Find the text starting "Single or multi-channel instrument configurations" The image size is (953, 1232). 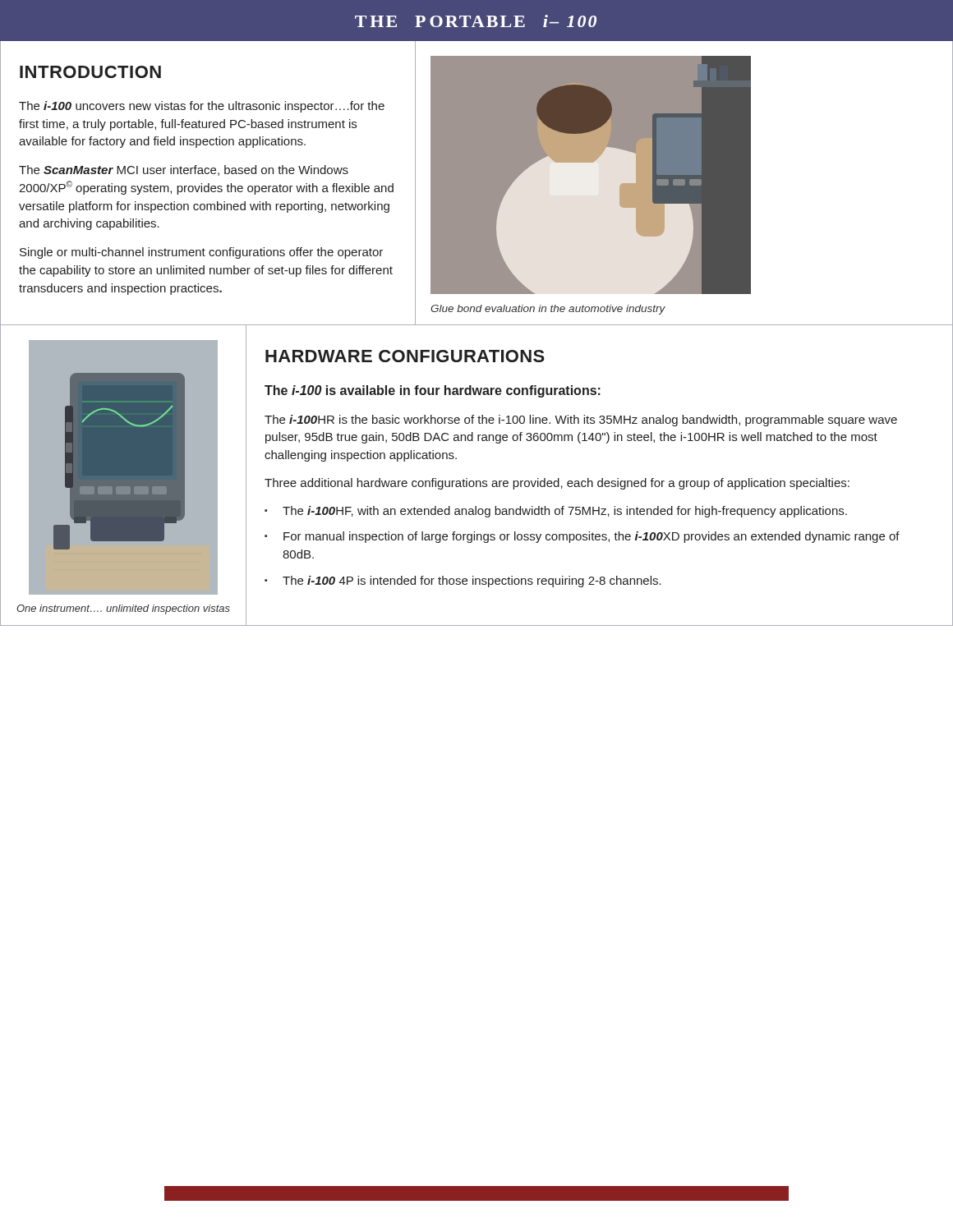(x=206, y=270)
